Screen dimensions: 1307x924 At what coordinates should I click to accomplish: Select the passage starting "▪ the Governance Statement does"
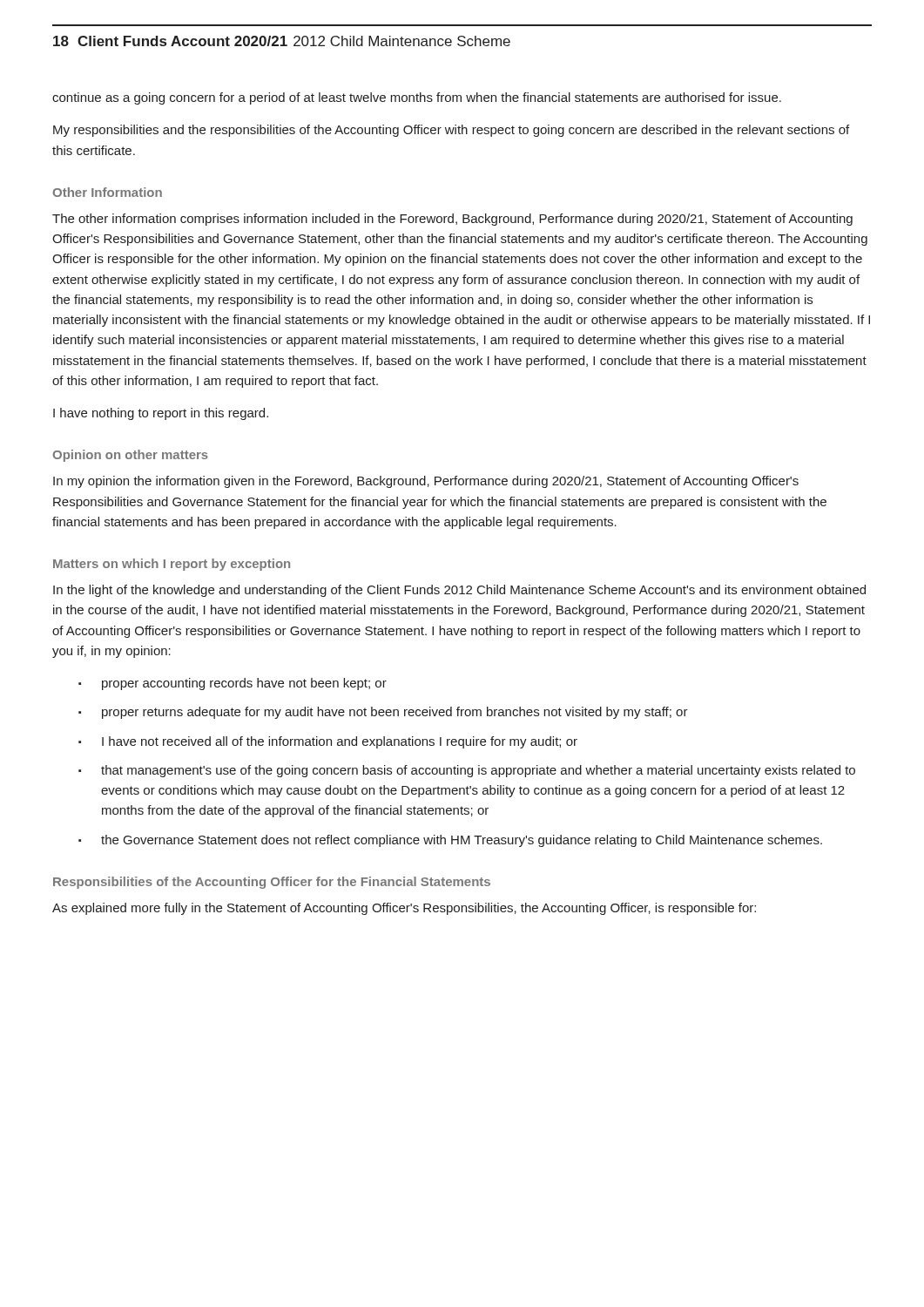coord(475,839)
